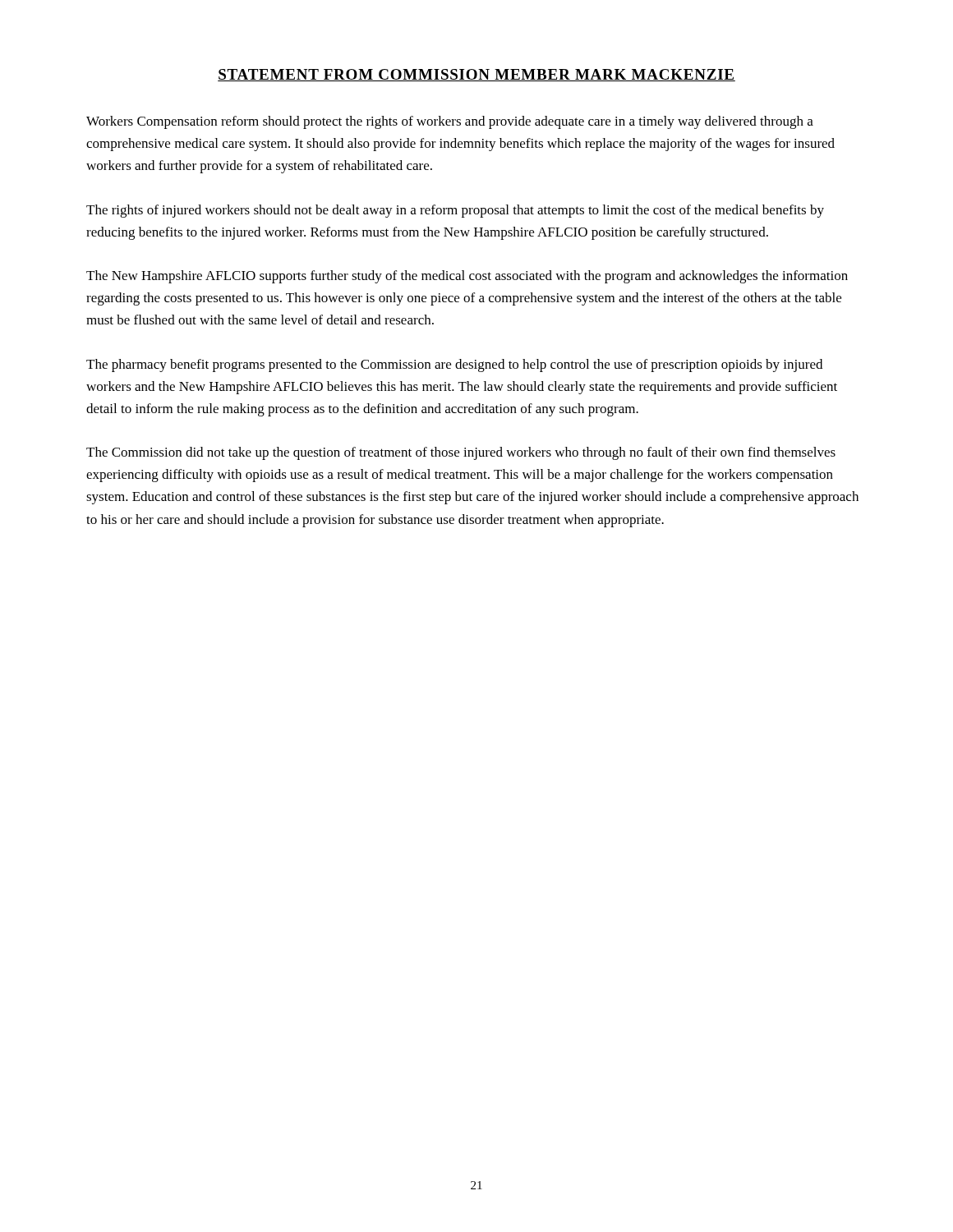This screenshot has height=1232, width=953.
Task: Locate the text block that reads "Workers Compensation reform should protect the rights of"
Action: click(461, 143)
